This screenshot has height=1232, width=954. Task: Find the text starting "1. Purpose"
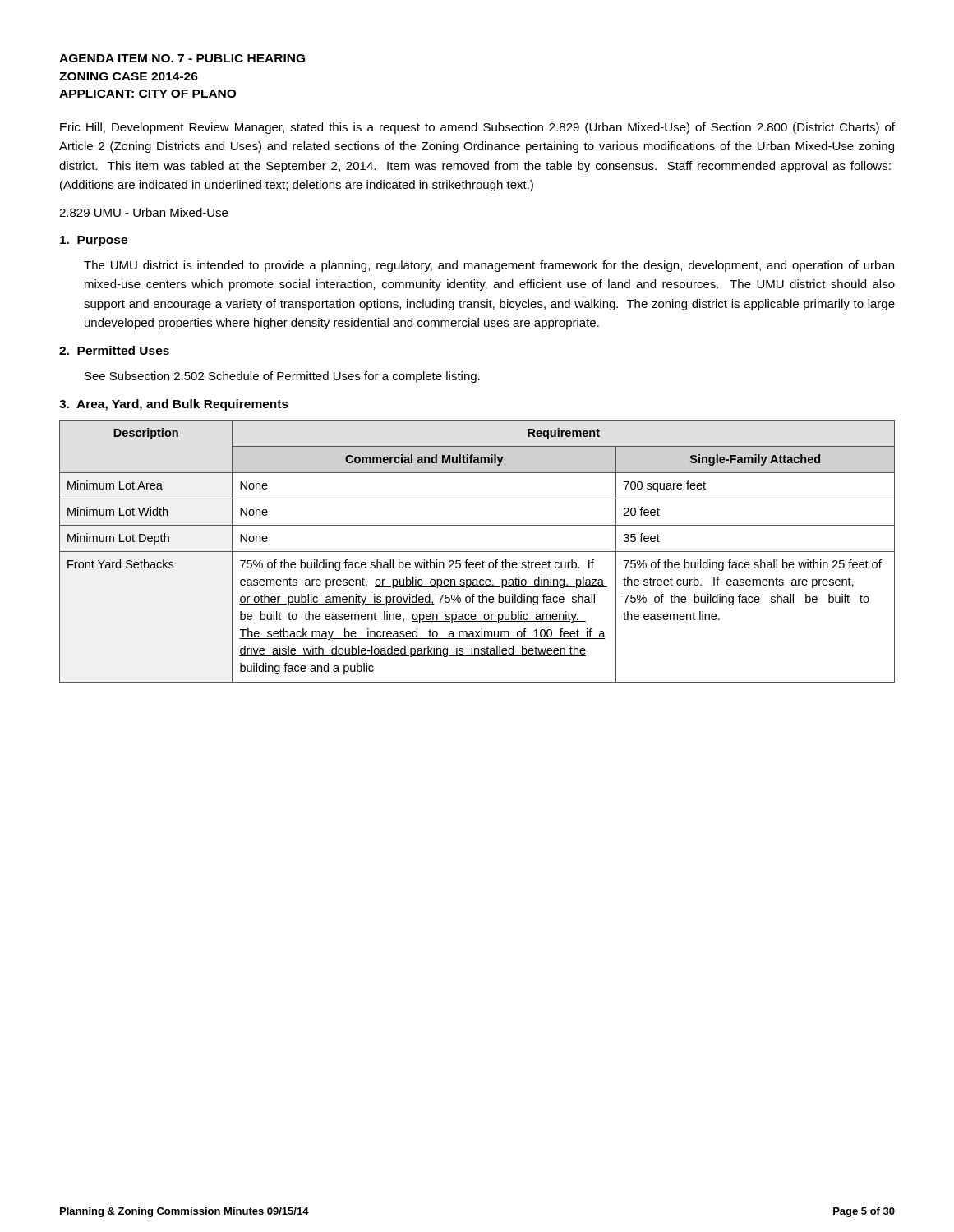93,239
